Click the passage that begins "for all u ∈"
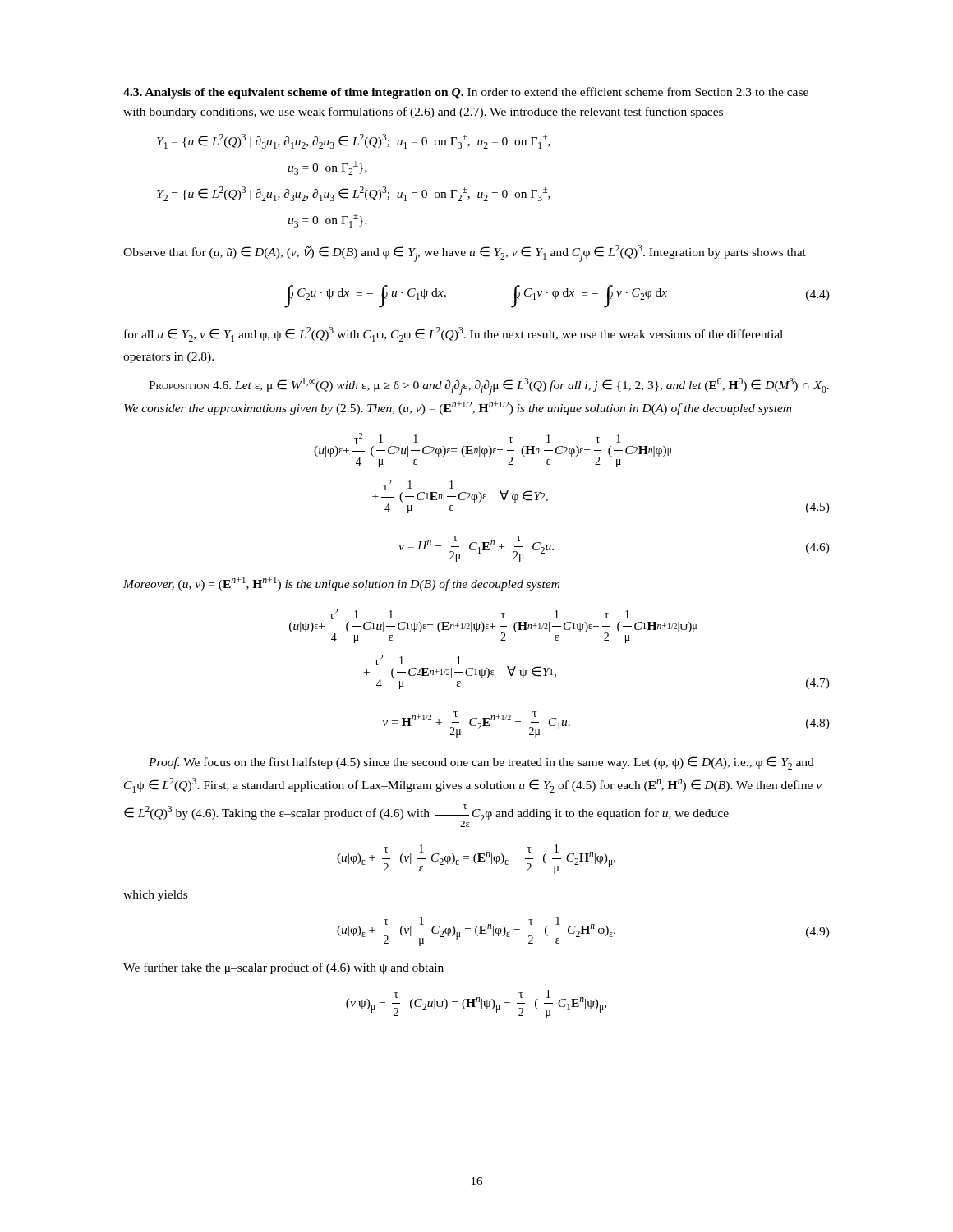The image size is (953, 1232). pyautogui.click(x=453, y=344)
